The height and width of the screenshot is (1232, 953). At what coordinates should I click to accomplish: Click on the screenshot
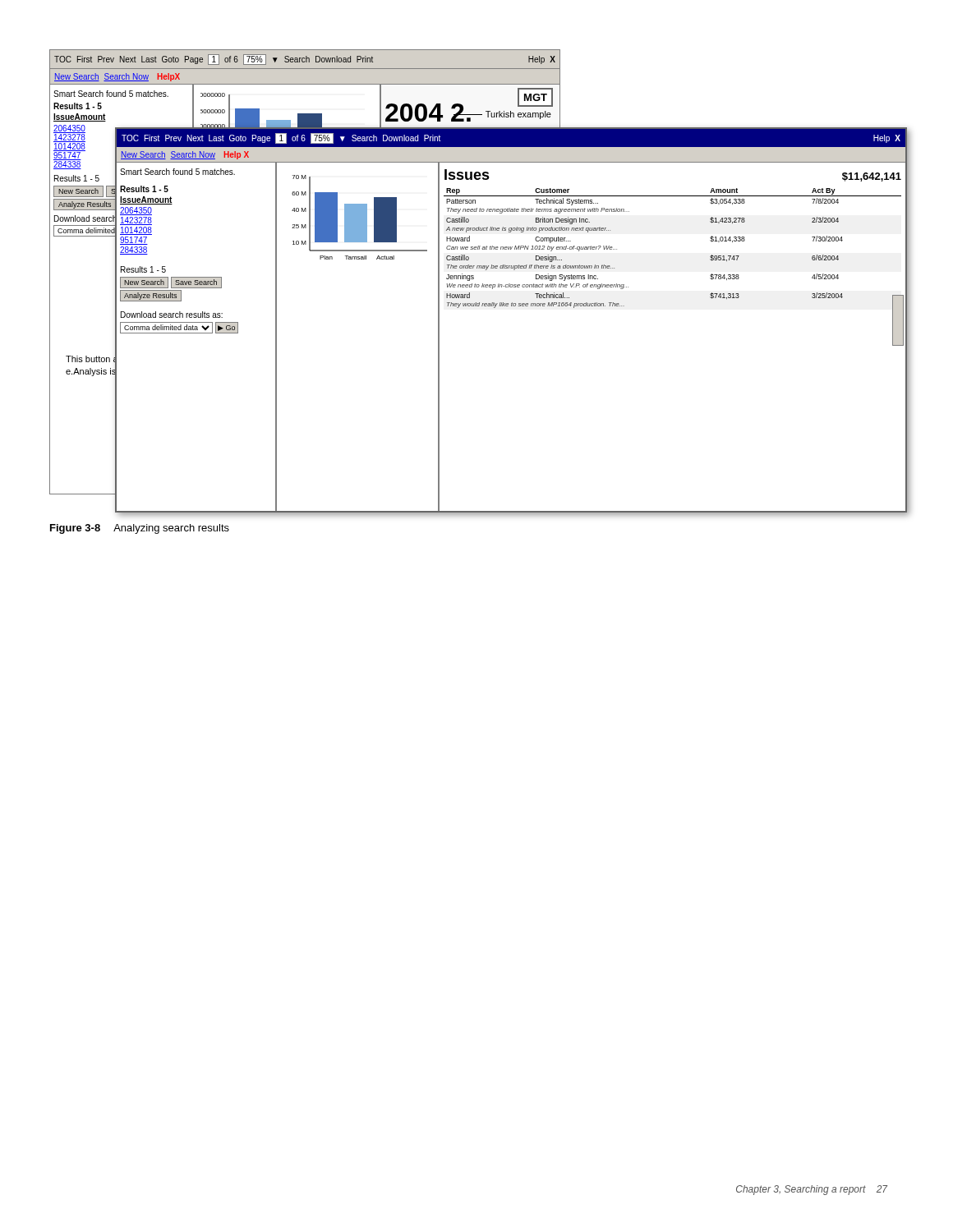476,279
